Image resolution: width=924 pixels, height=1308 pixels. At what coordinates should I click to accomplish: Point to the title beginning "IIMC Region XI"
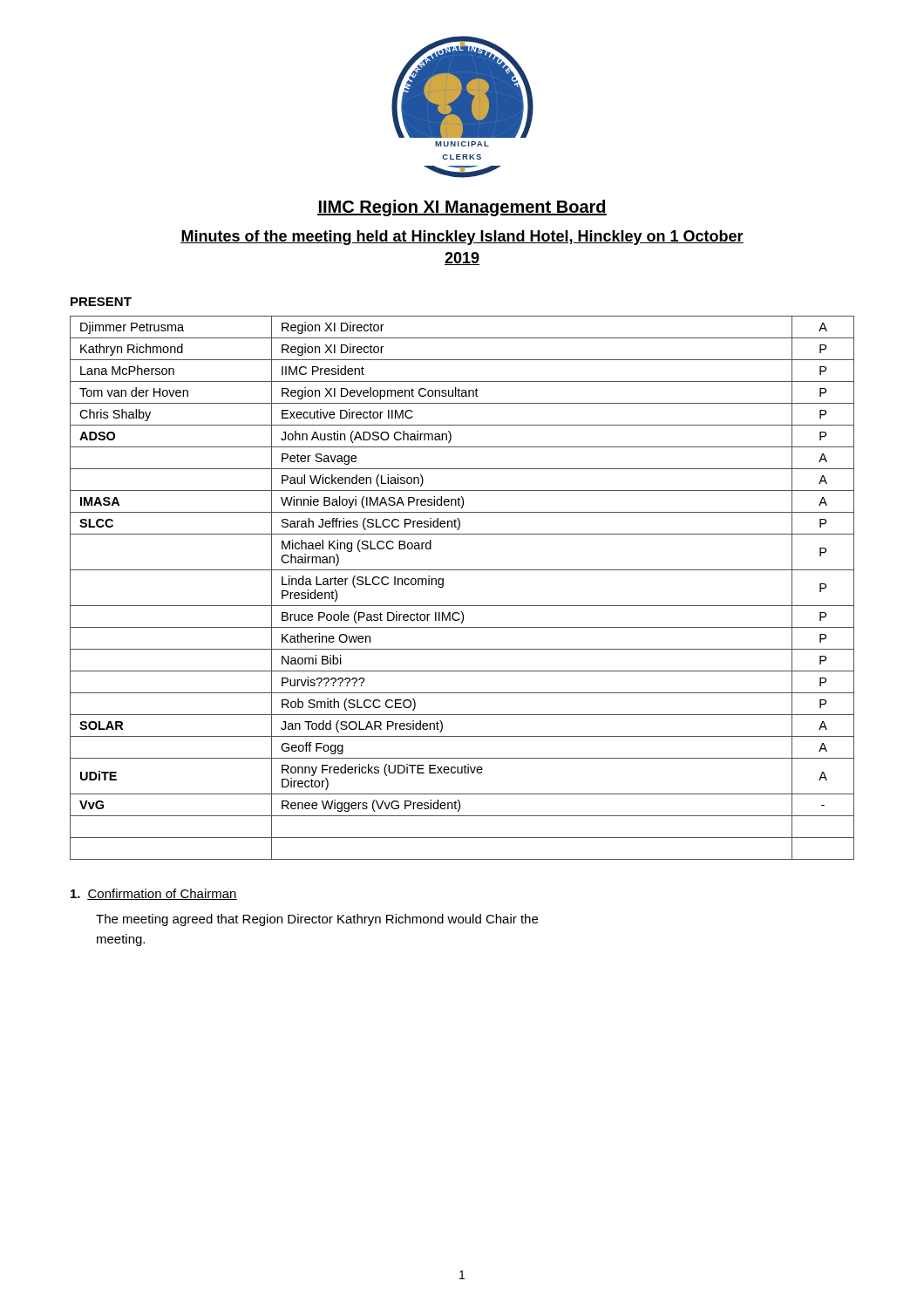click(x=462, y=207)
